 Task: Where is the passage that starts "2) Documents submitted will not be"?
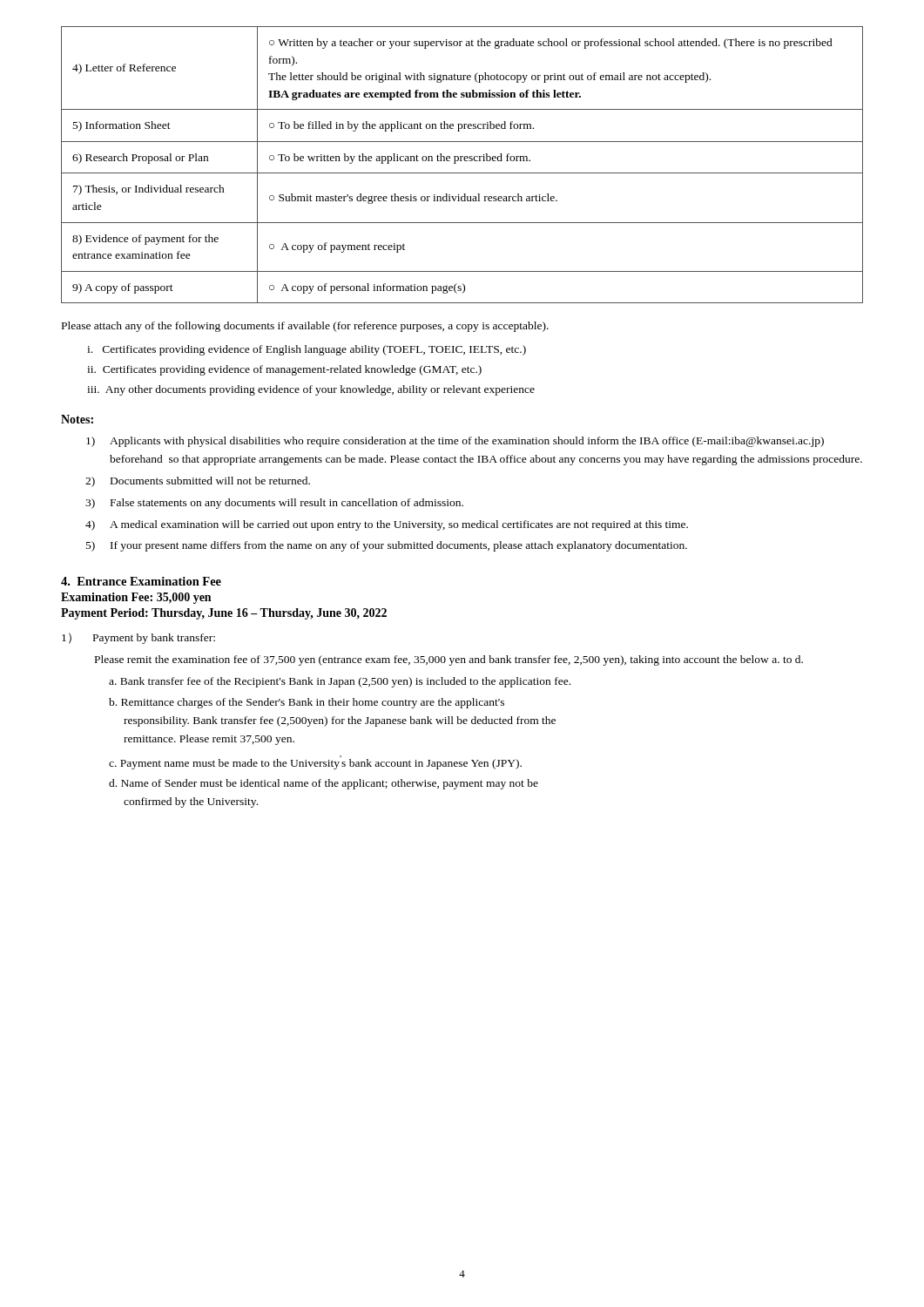[198, 482]
